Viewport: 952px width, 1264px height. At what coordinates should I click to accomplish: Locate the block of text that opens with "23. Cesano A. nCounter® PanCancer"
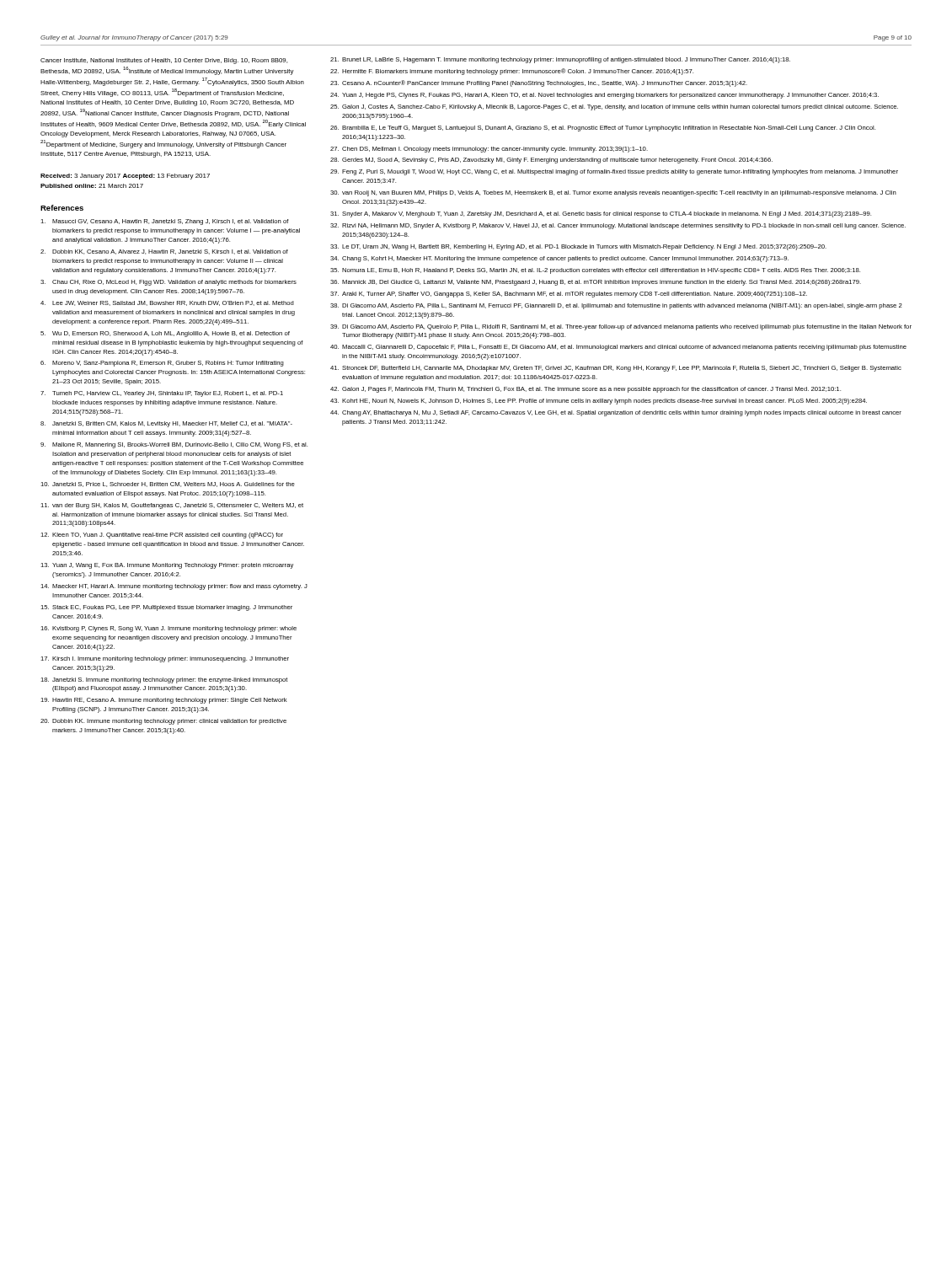pos(539,84)
